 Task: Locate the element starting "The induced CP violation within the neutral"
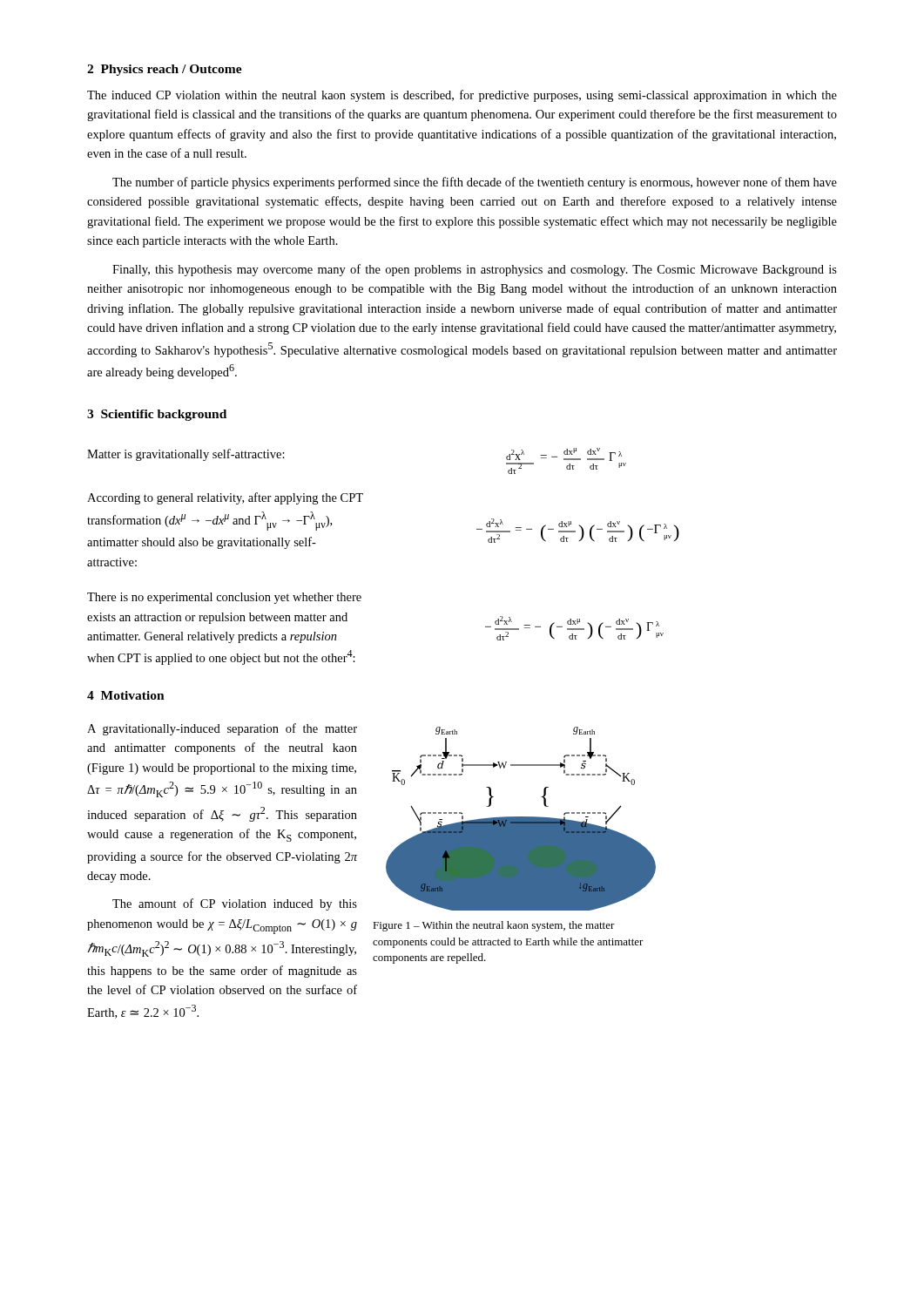point(462,124)
